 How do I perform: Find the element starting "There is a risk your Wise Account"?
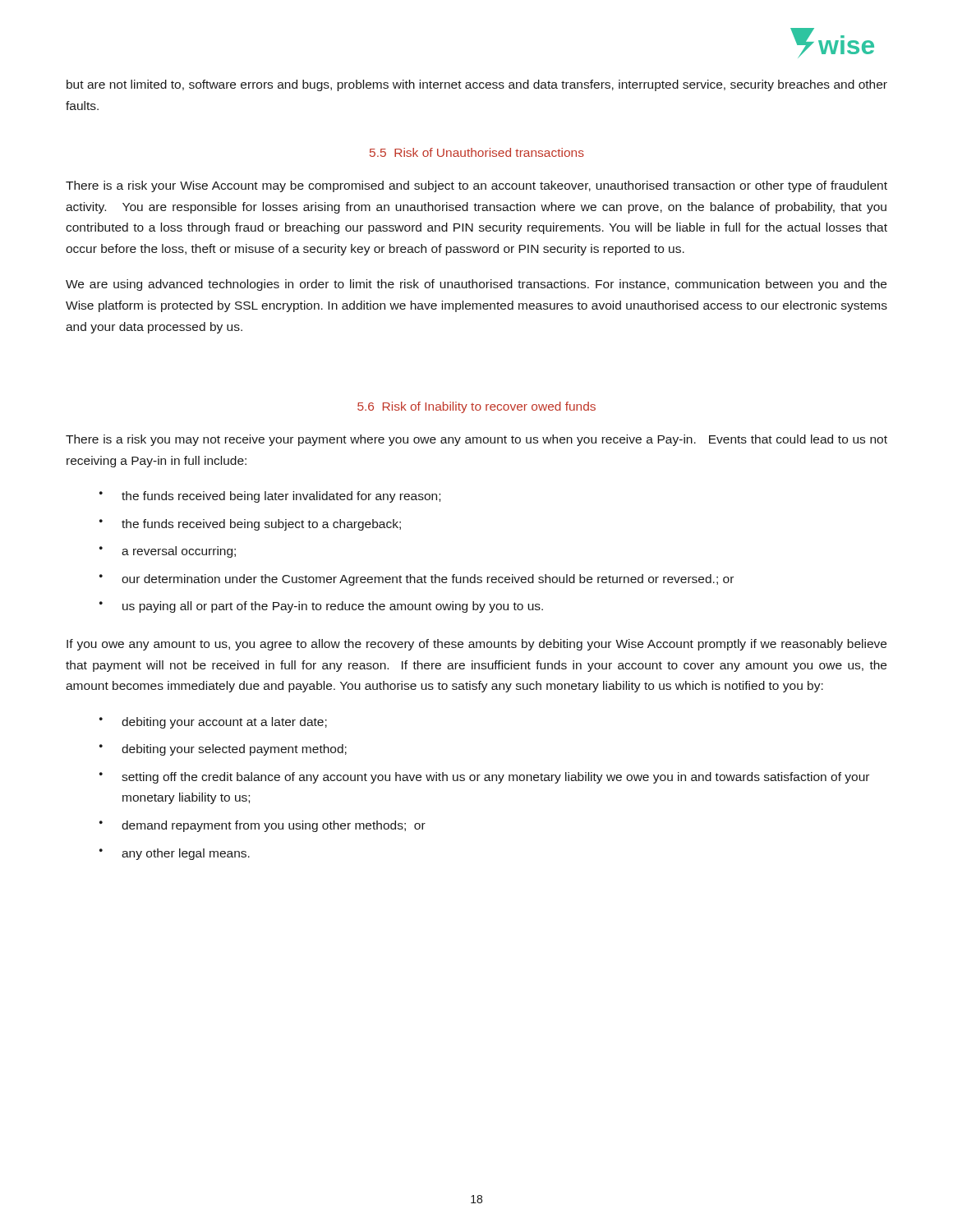[x=476, y=217]
